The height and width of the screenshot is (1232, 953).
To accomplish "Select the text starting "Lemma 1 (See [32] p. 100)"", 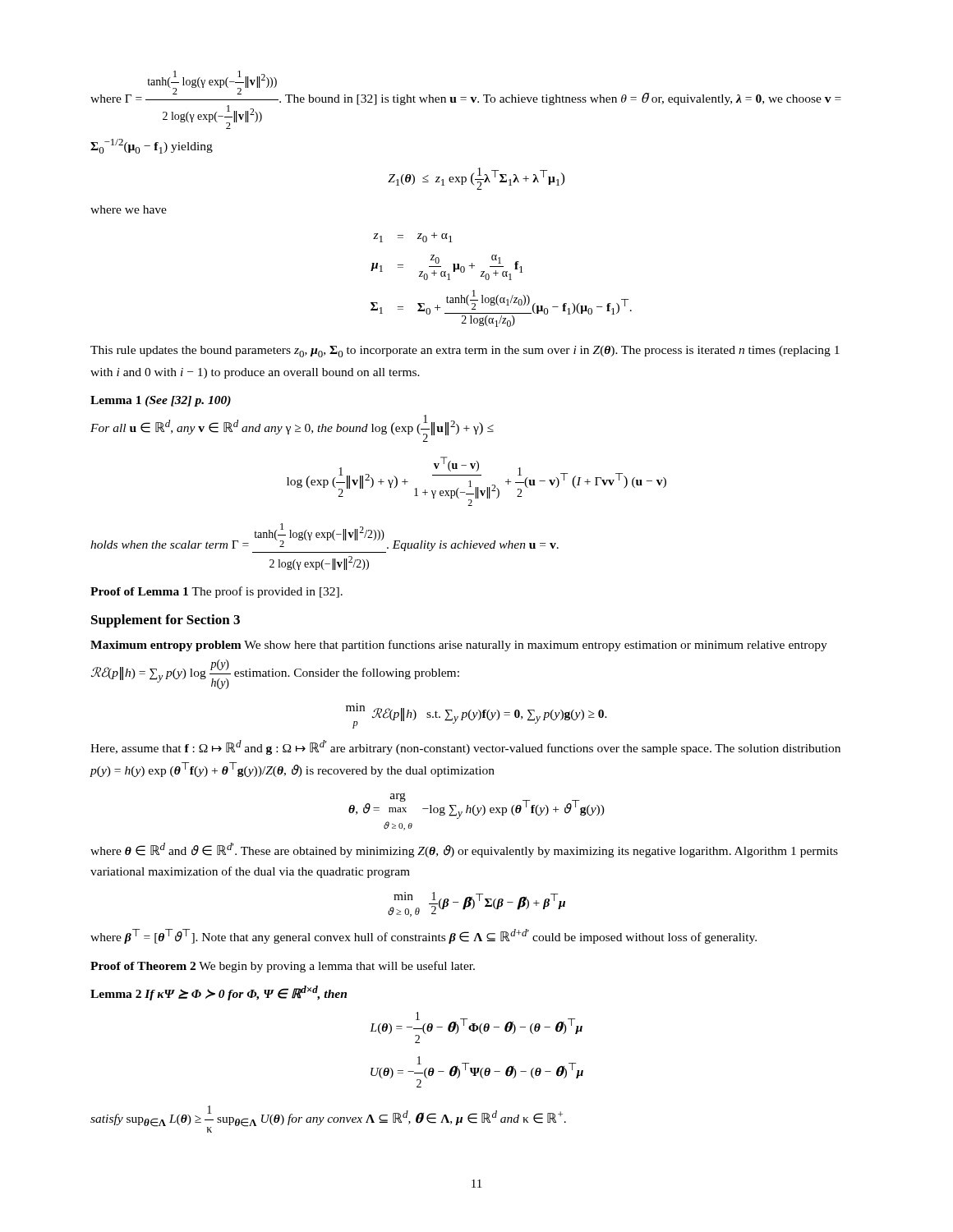I will (161, 400).
